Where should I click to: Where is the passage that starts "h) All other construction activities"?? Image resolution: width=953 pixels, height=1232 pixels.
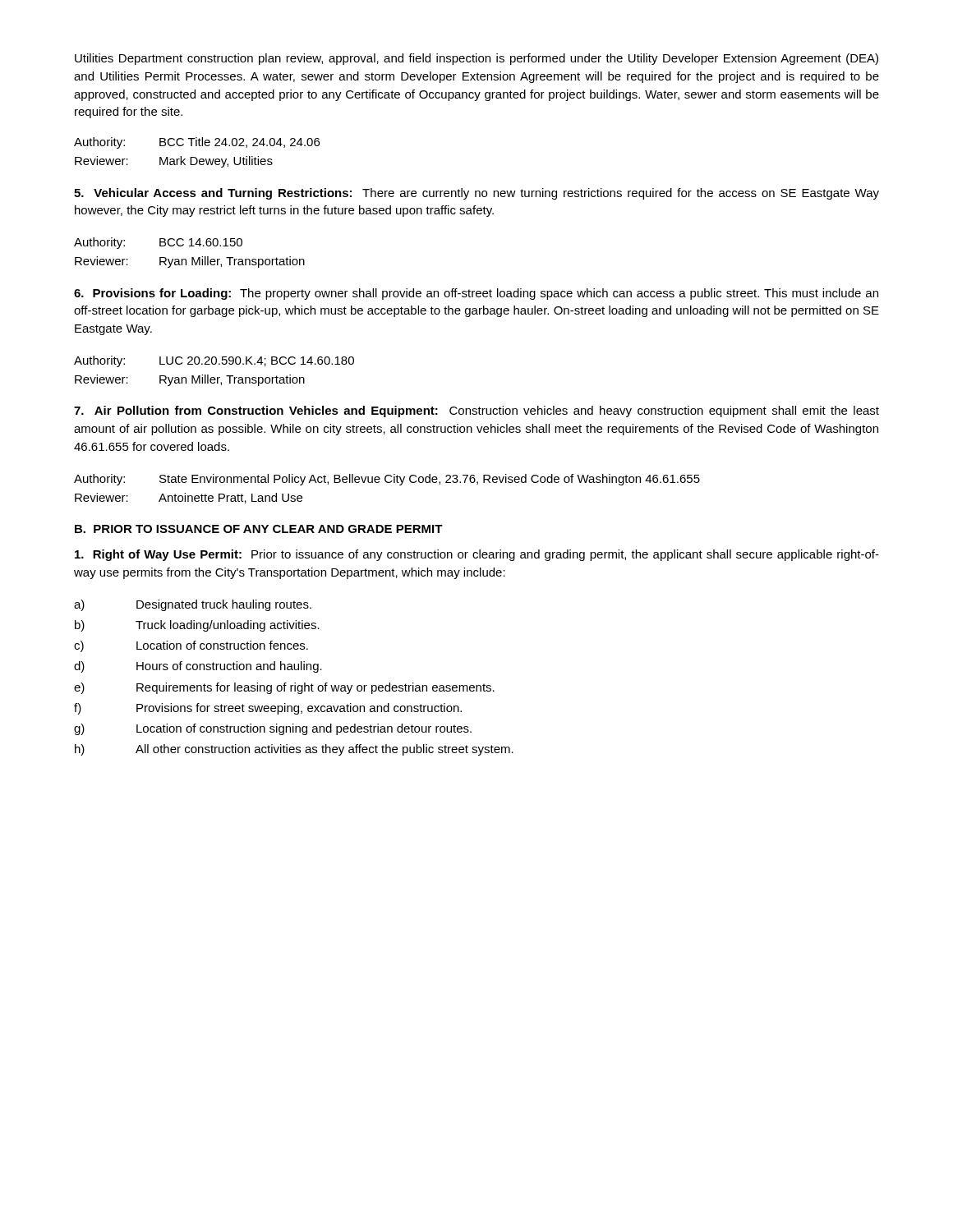(x=476, y=749)
